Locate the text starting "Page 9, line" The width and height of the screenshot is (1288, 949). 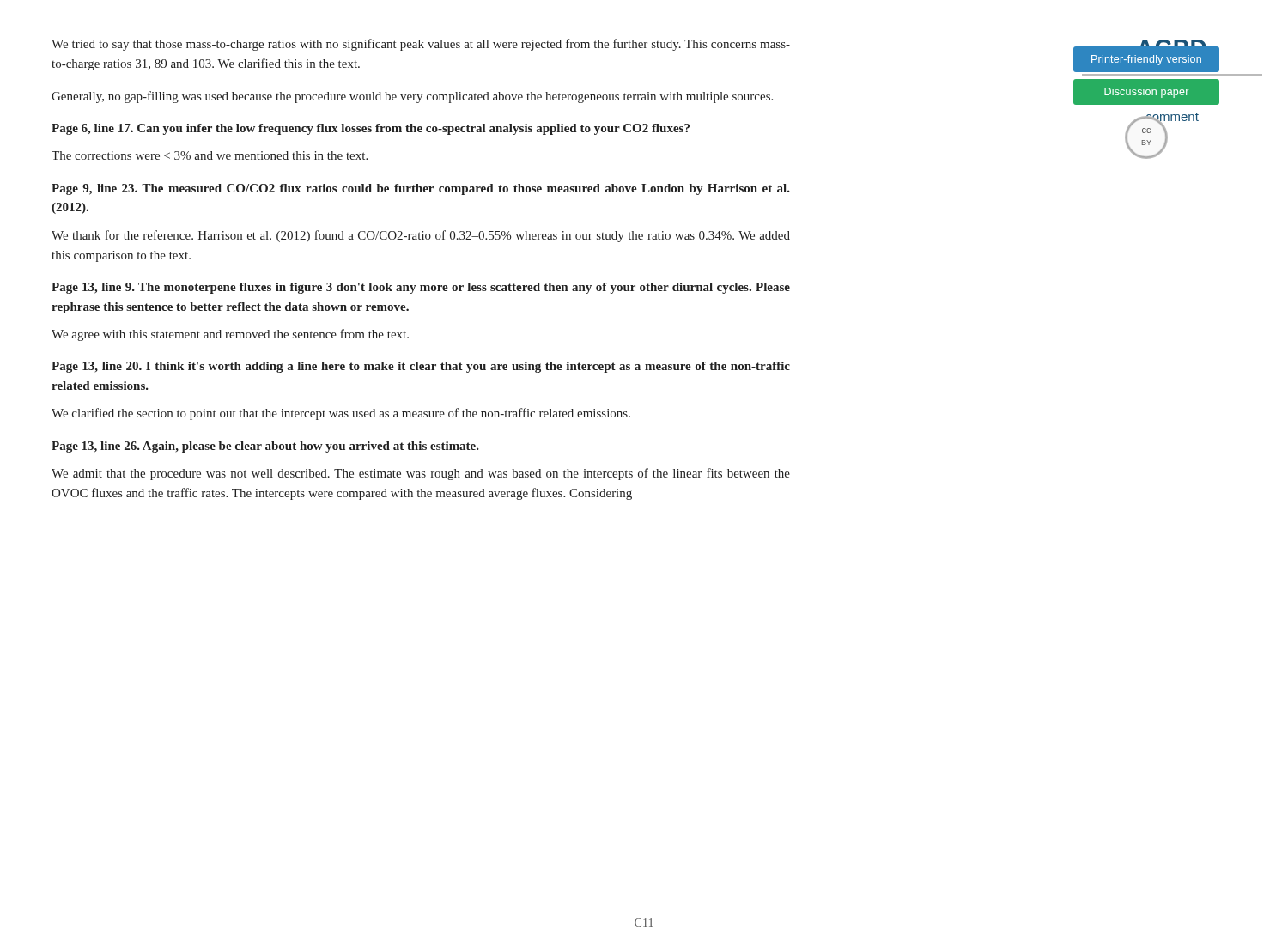pos(421,198)
